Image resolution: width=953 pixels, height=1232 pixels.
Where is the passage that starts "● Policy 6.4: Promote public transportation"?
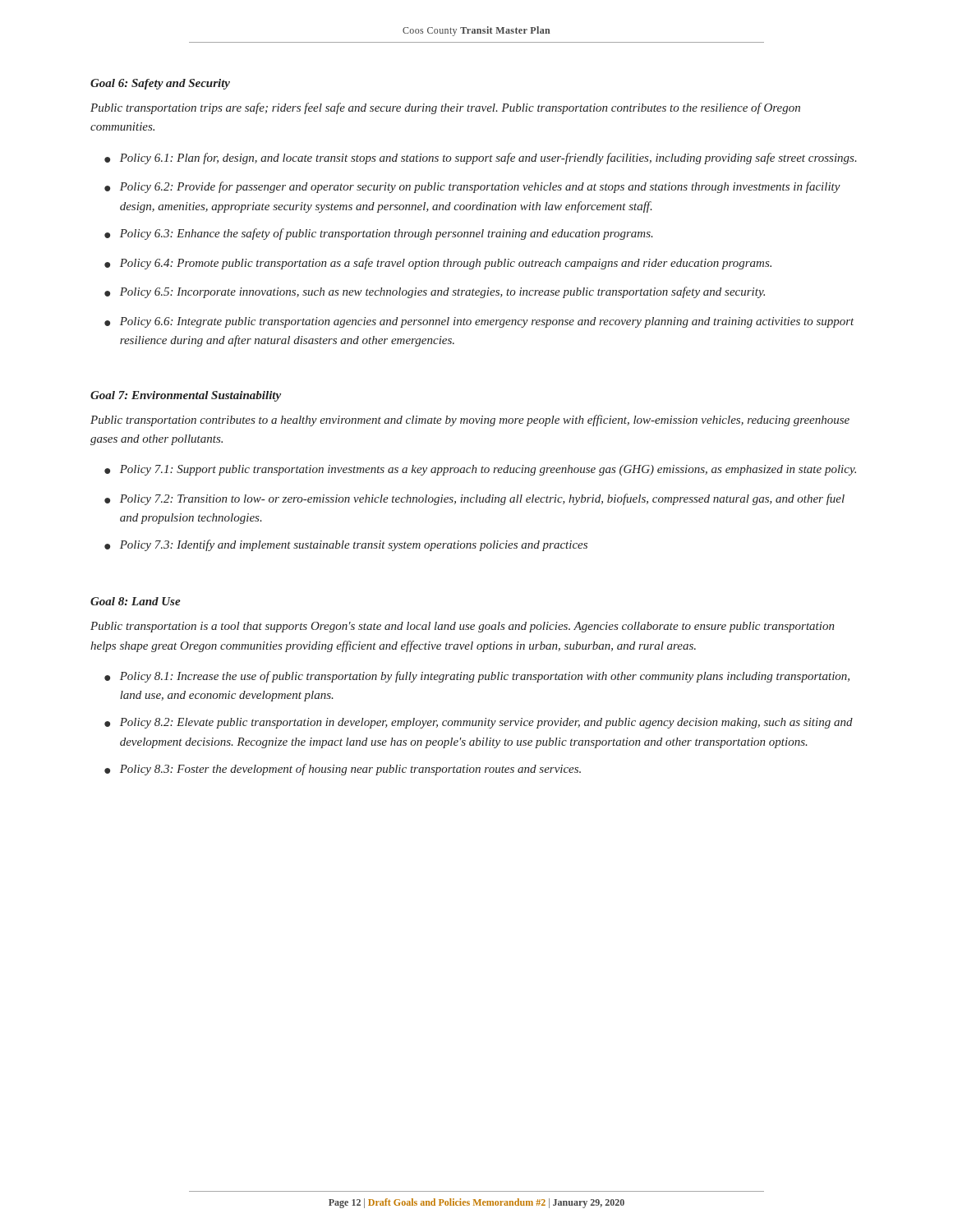(483, 264)
